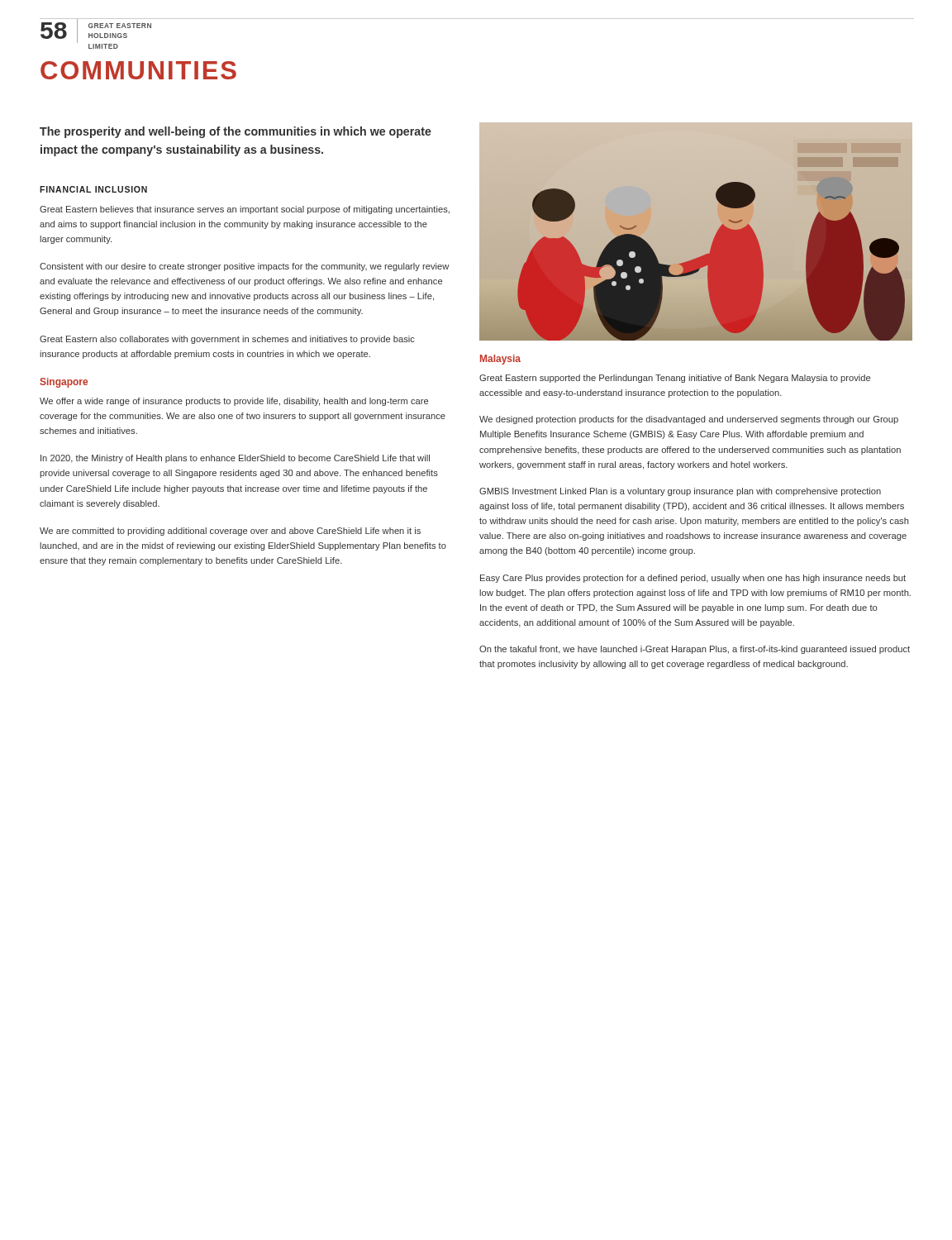This screenshot has height=1240, width=952.
Task: Click on the text block that says "On the takaful front, we have"
Action: [x=695, y=657]
